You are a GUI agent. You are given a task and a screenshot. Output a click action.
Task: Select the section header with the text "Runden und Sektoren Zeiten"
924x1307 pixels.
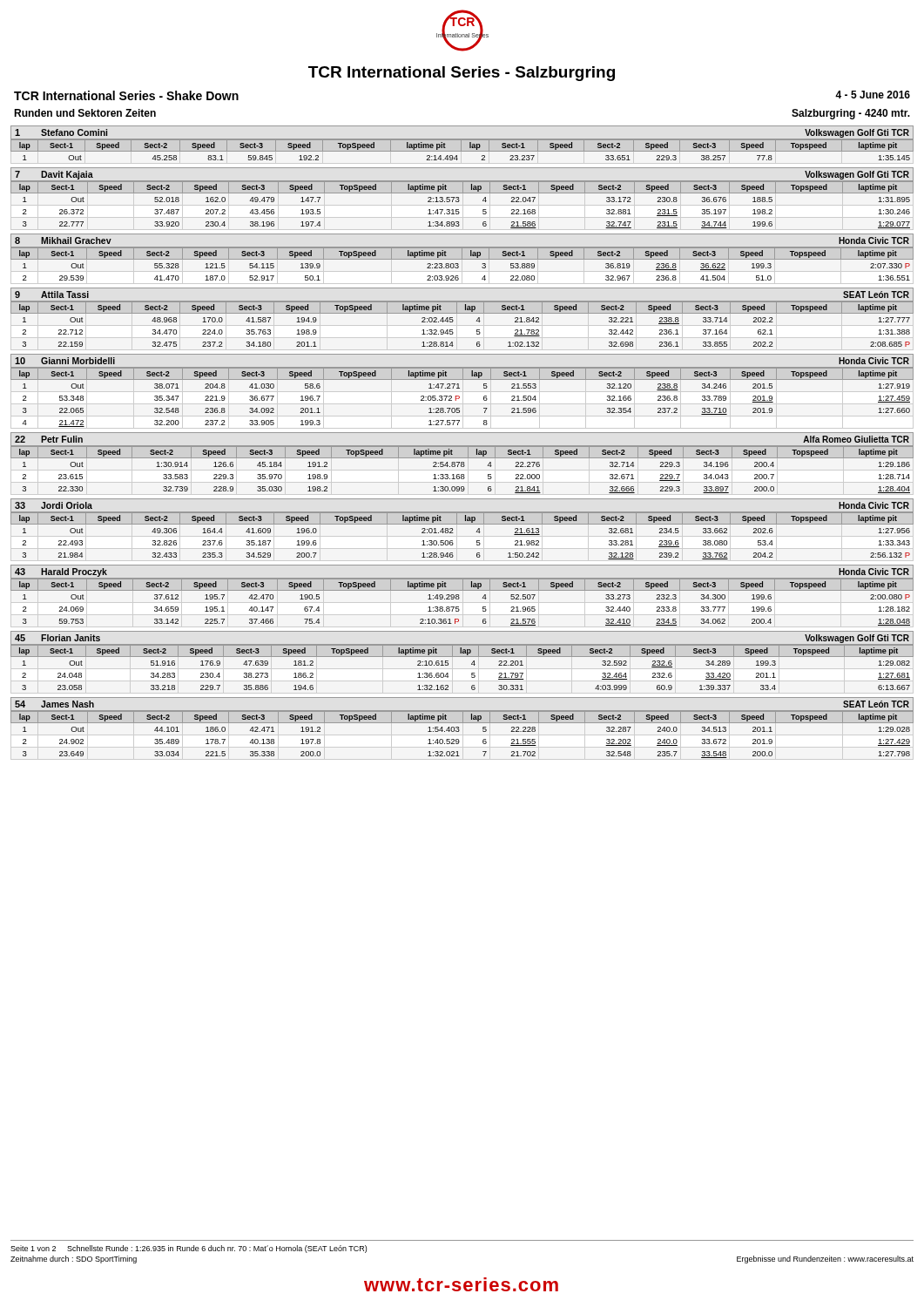click(85, 113)
